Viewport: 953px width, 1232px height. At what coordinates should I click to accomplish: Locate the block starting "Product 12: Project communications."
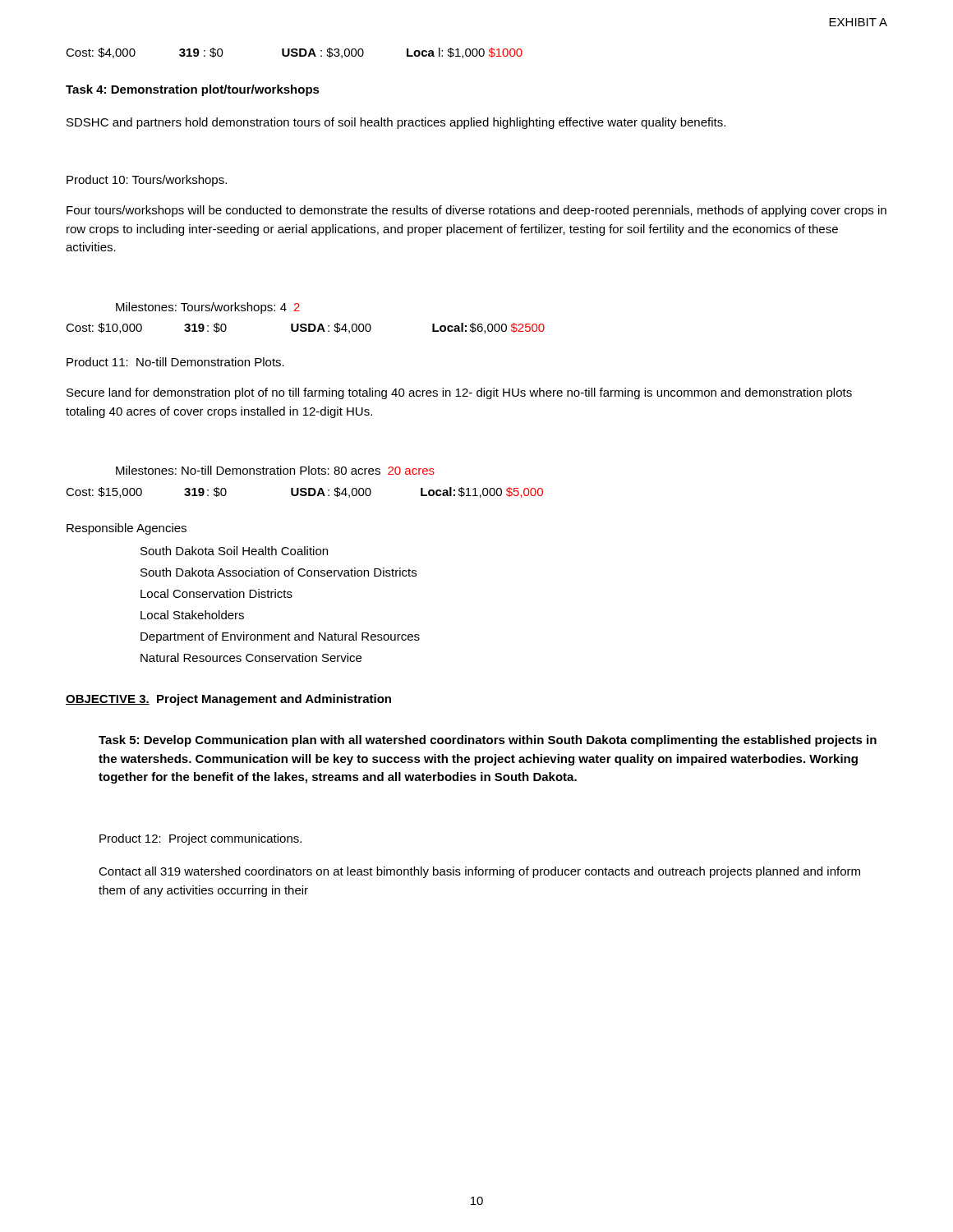tap(201, 838)
